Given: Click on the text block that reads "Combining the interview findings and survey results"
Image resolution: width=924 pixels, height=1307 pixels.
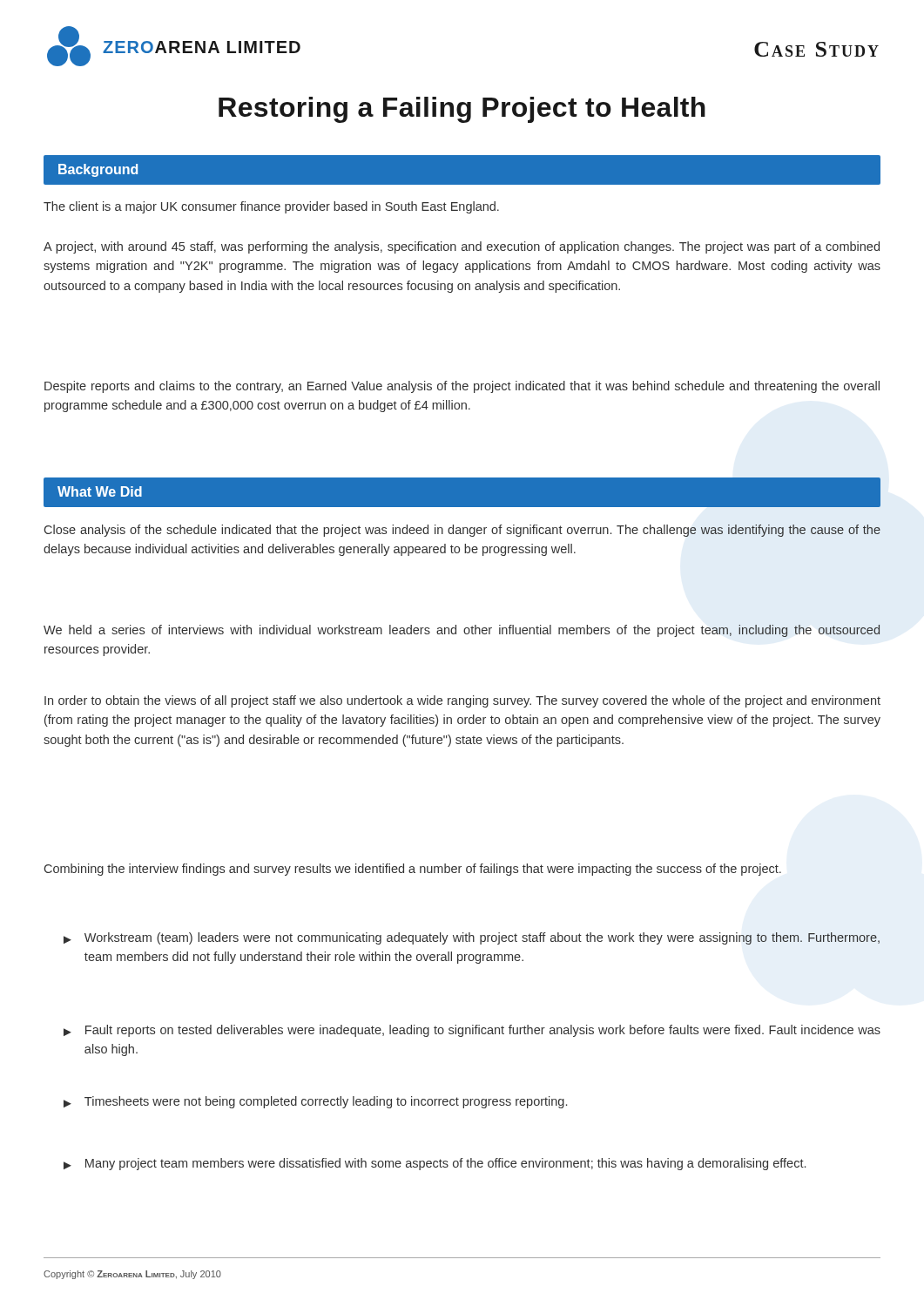Looking at the screenshot, I should tap(462, 869).
